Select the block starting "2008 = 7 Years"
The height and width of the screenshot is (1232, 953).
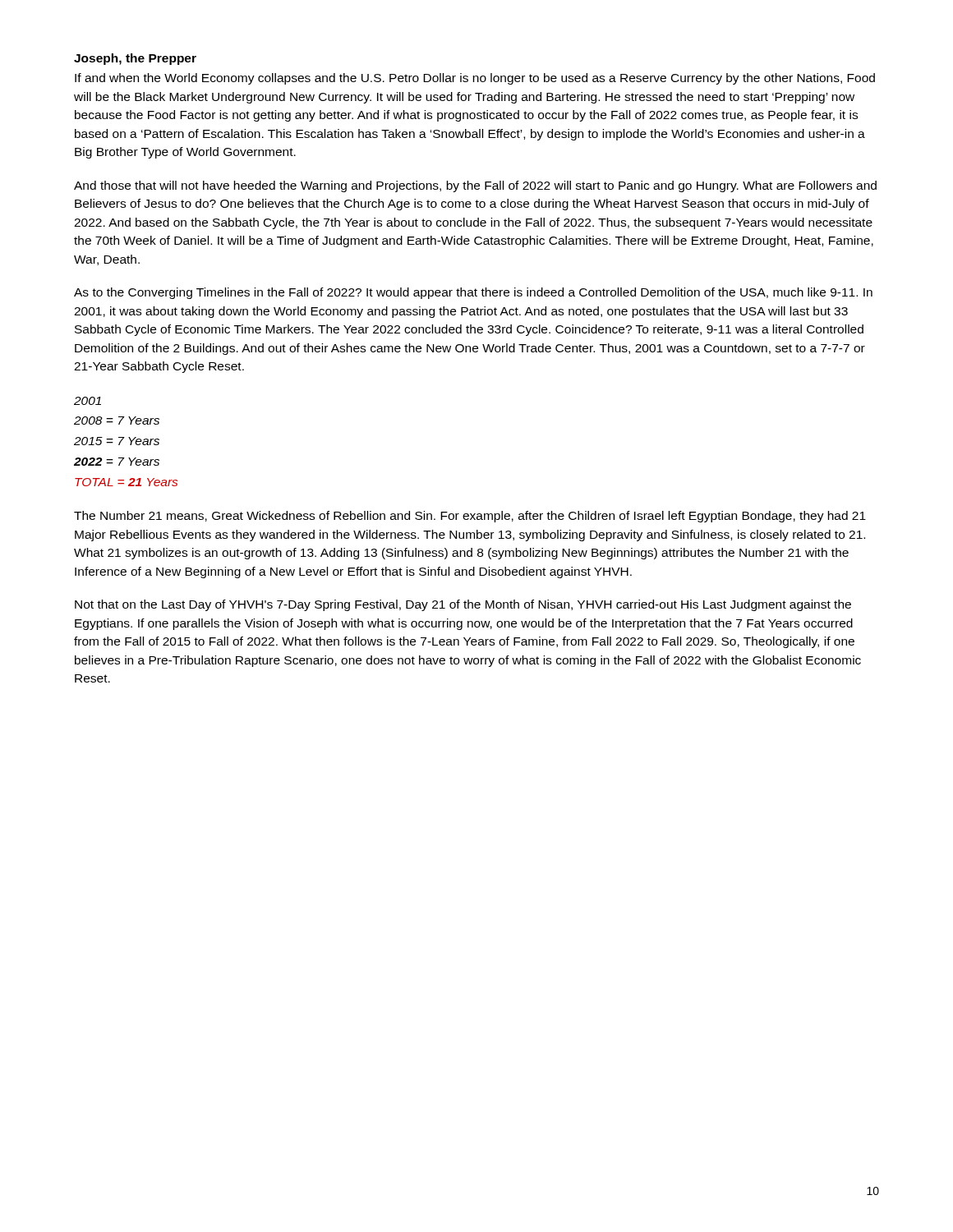click(x=117, y=420)
